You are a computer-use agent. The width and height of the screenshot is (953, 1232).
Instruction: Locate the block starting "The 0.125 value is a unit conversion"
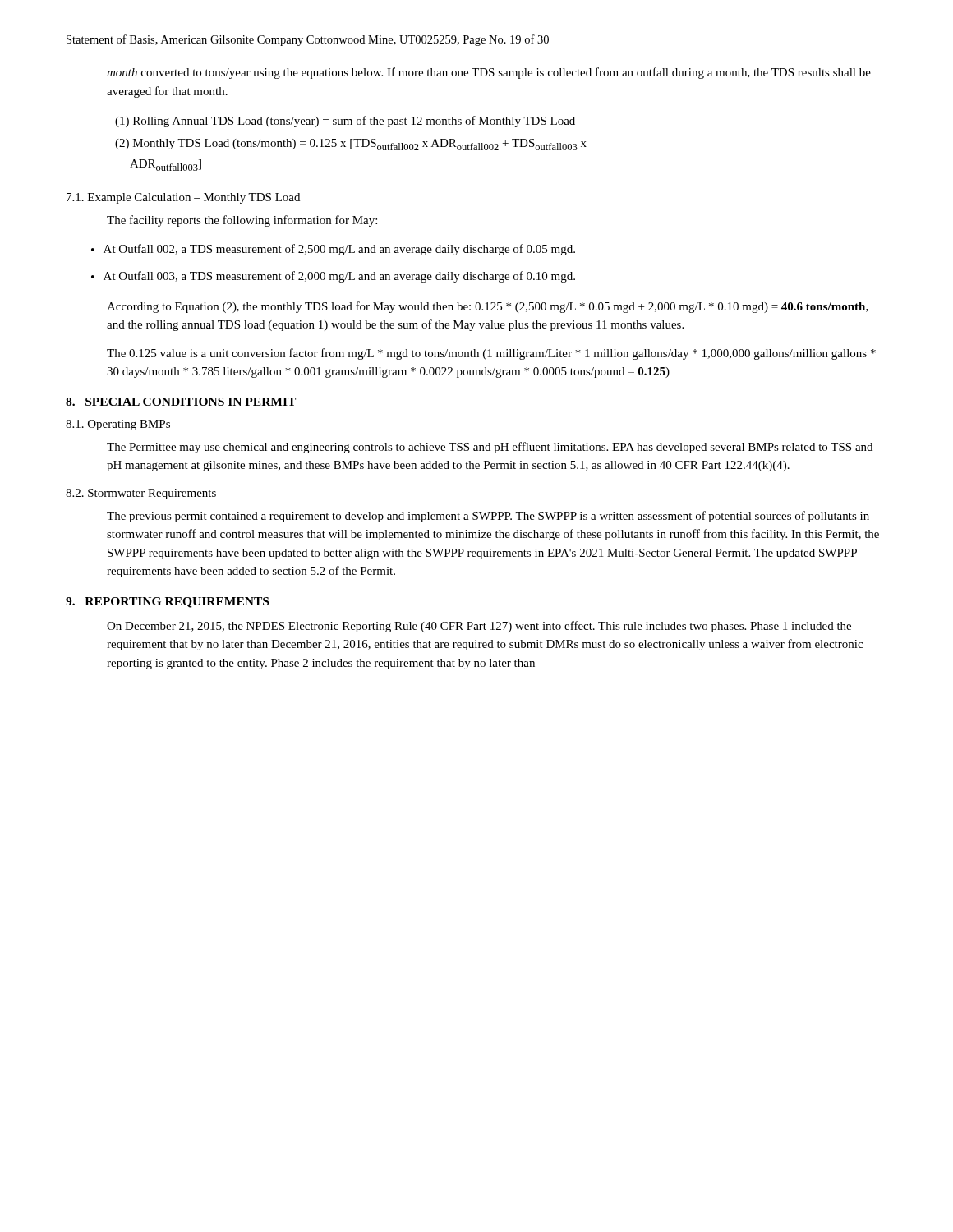pyautogui.click(x=491, y=362)
